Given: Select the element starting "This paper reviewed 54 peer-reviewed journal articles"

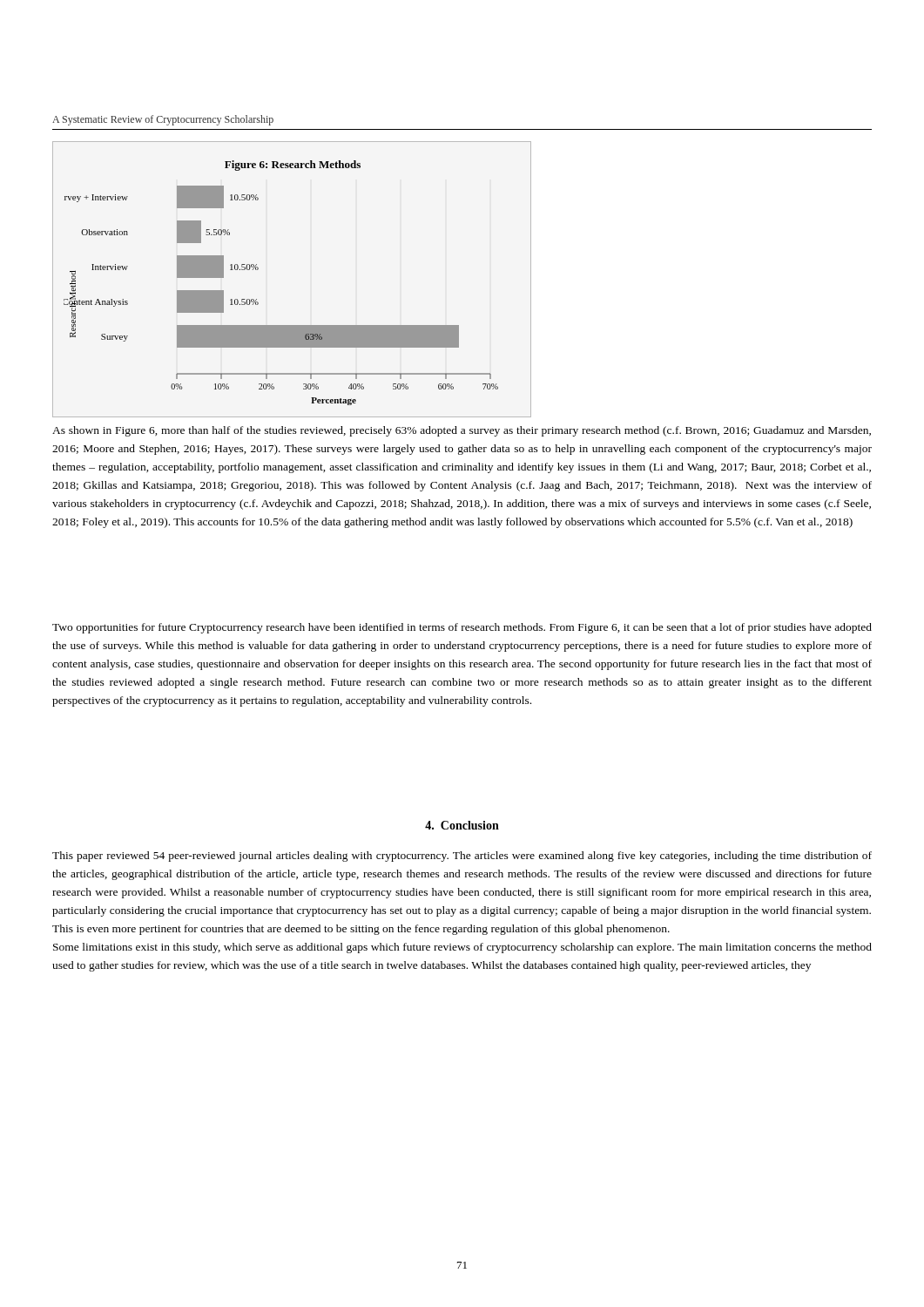Looking at the screenshot, I should pos(462,910).
